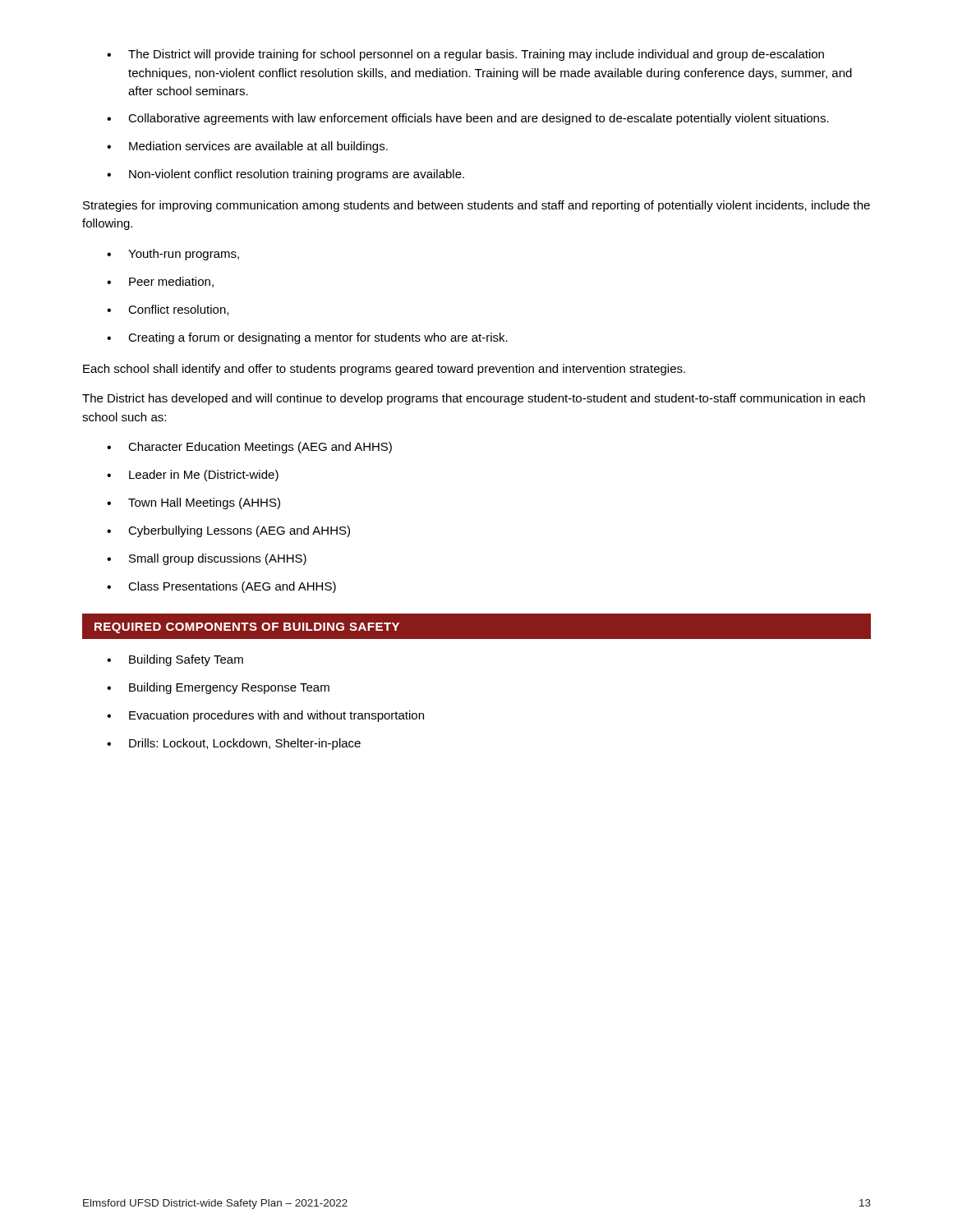Select the text block containing "Each school shall identify and"
The height and width of the screenshot is (1232, 953).
pyautogui.click(x=384, y=368)
